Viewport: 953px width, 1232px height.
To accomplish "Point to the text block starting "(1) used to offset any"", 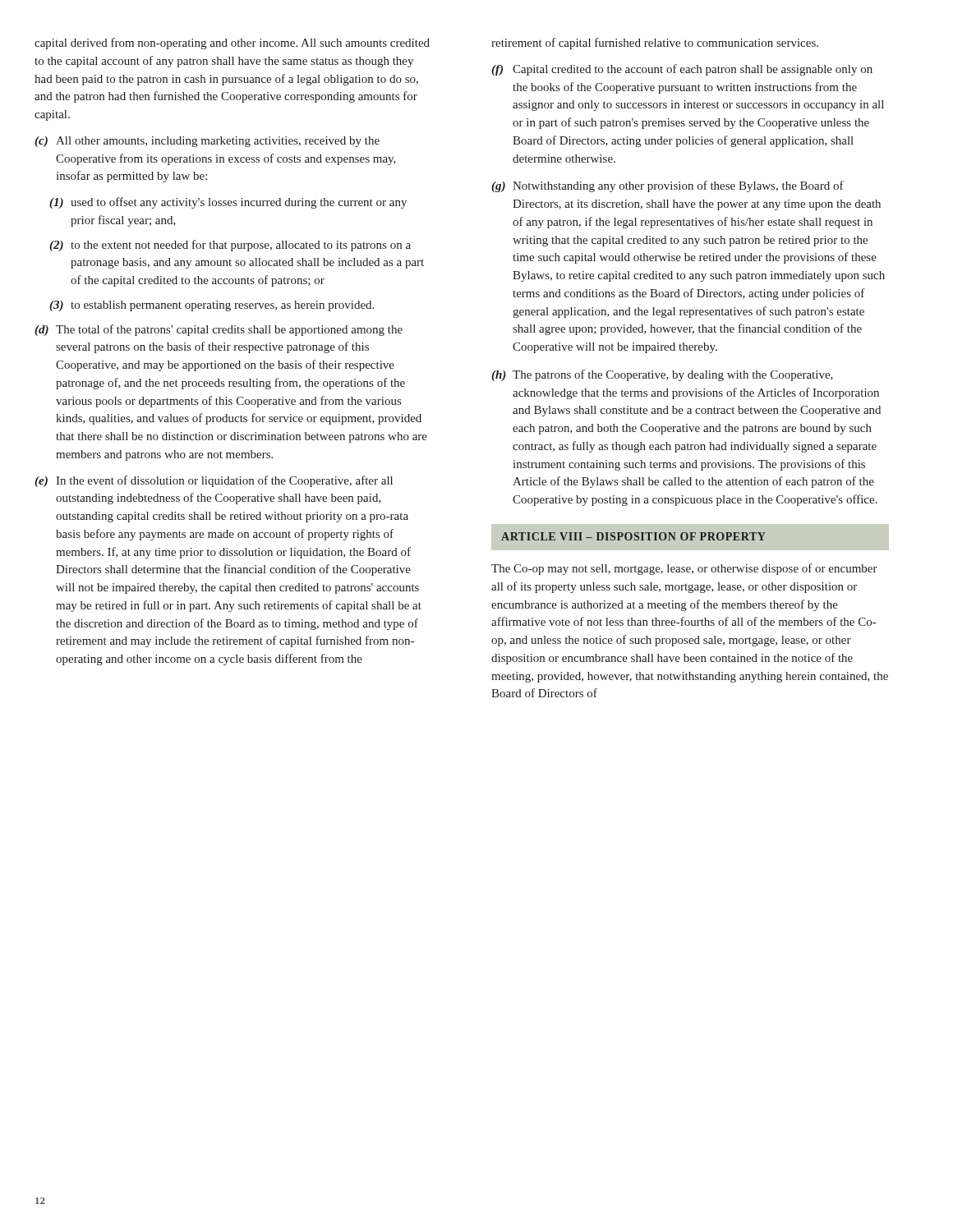I will pos(241,212).
